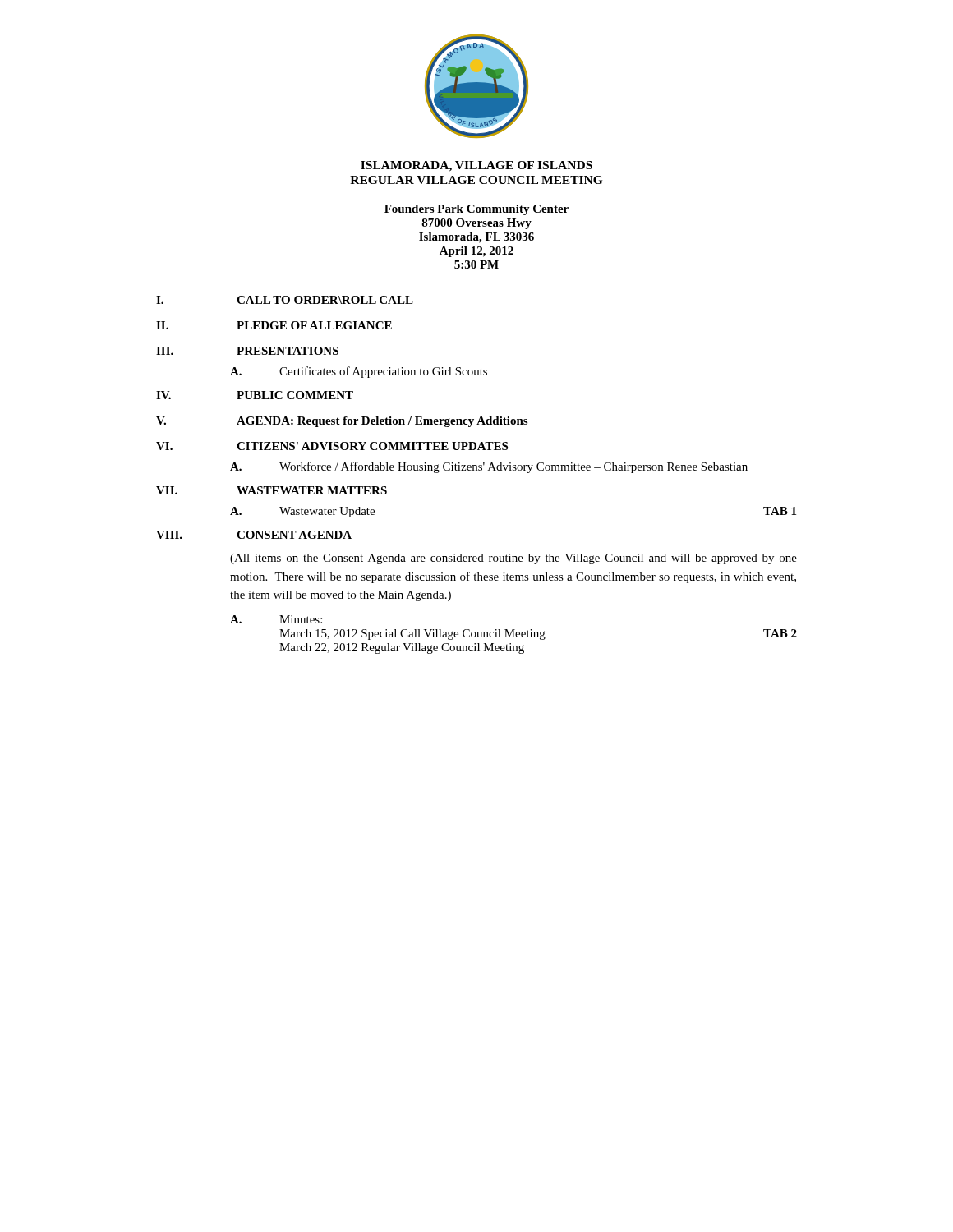Point to the element starting "A. Certificates of Appreciation to Girl"
The height and width of the screenshot is (1232, 953).
pyautogui.click(x=359, y=372)
